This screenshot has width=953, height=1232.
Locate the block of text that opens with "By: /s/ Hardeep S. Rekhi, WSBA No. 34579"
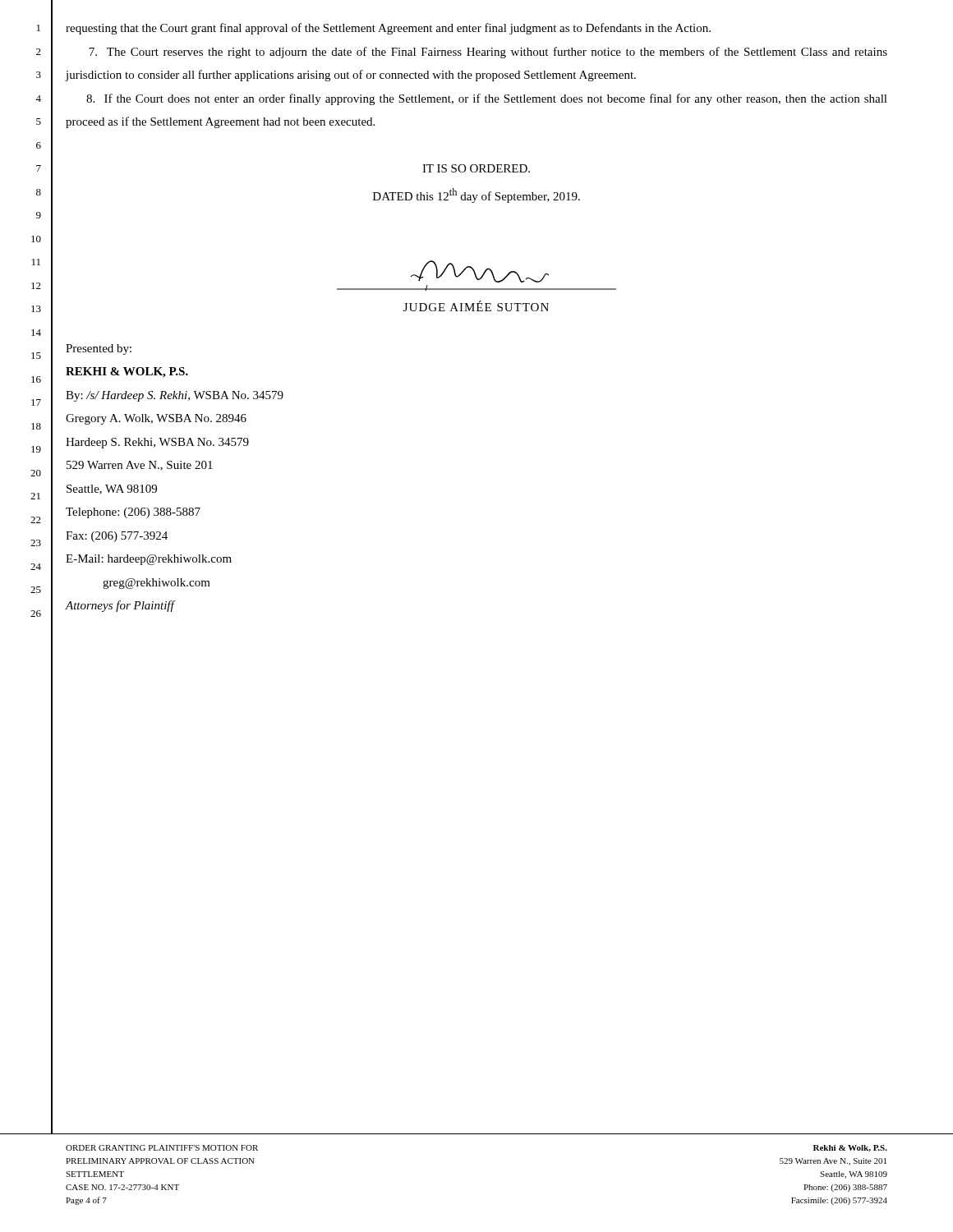coord(175,396)
